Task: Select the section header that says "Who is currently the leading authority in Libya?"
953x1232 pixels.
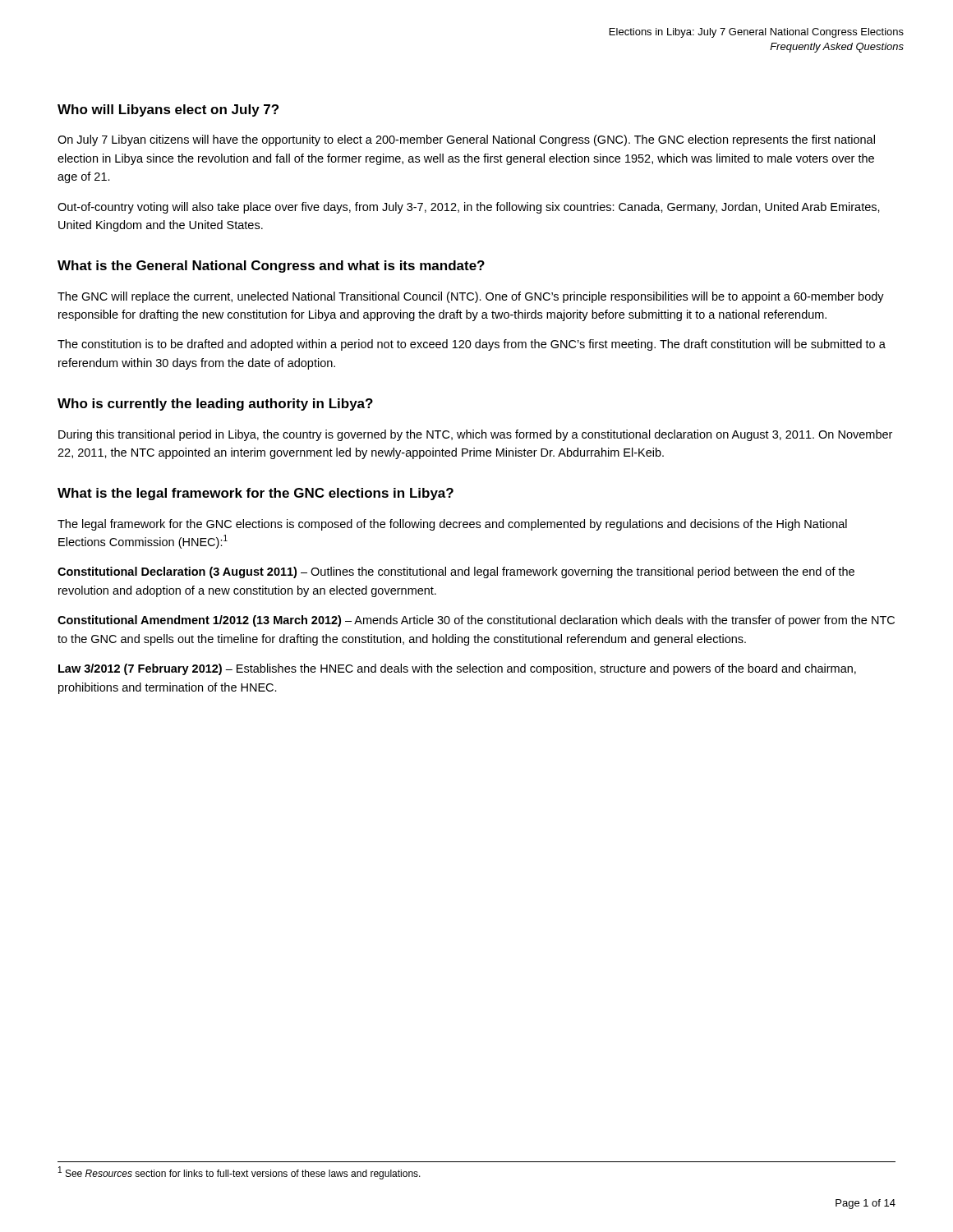Action: coord(215,404)
